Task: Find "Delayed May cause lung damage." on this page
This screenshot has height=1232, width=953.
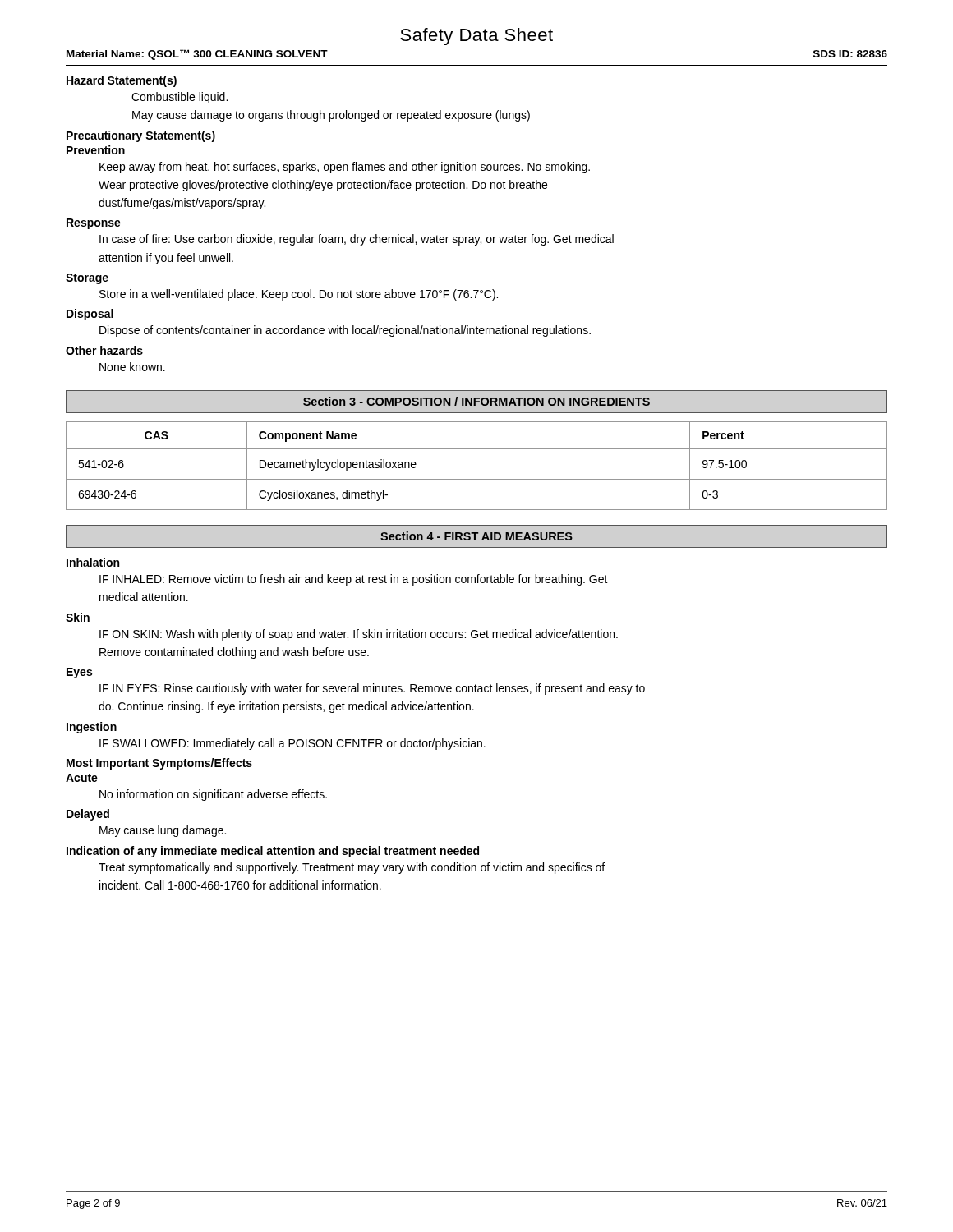Action: coord(88,815)
